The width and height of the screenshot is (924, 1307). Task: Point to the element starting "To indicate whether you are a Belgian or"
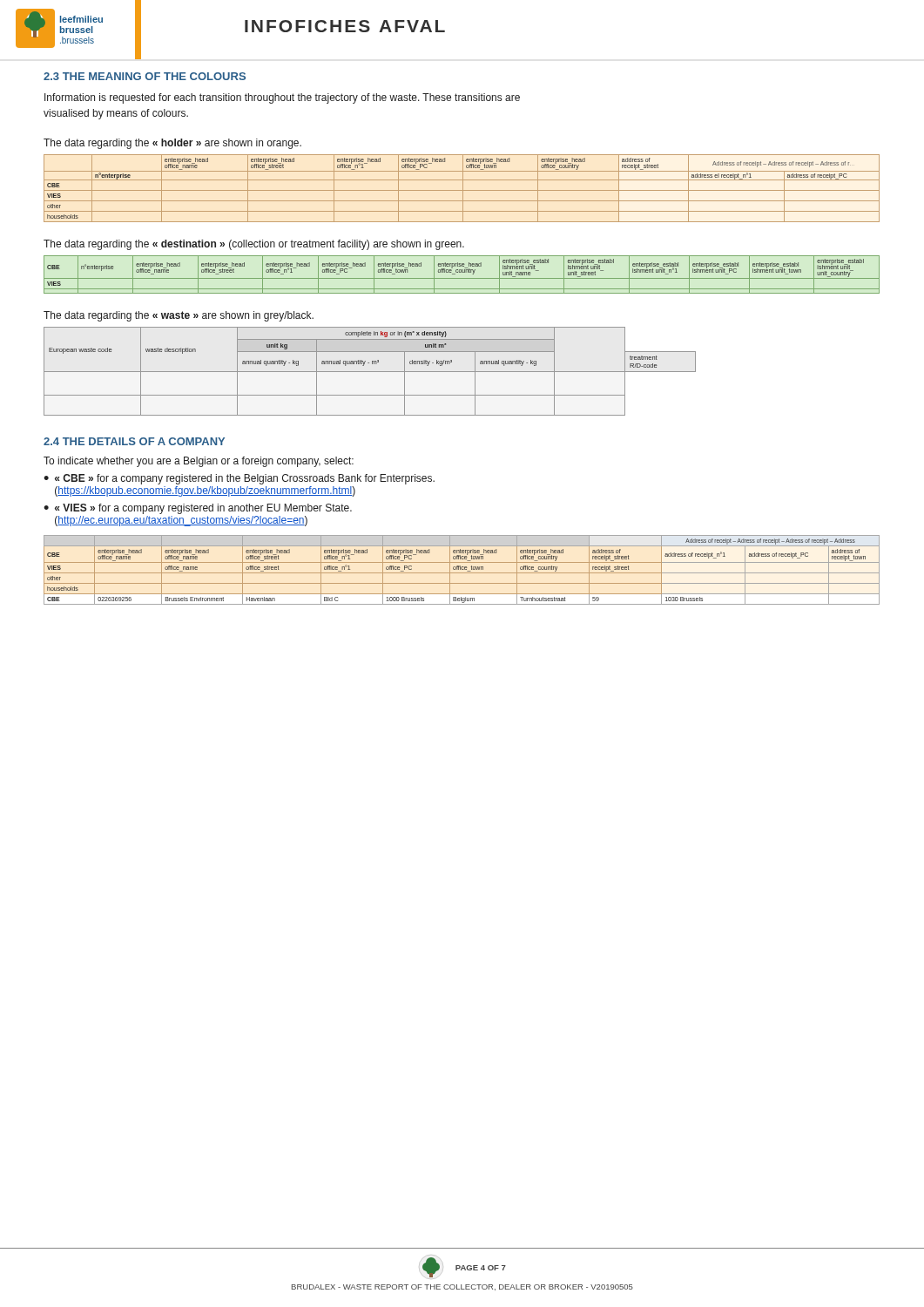pyautogui.click(x=199, y=461)
